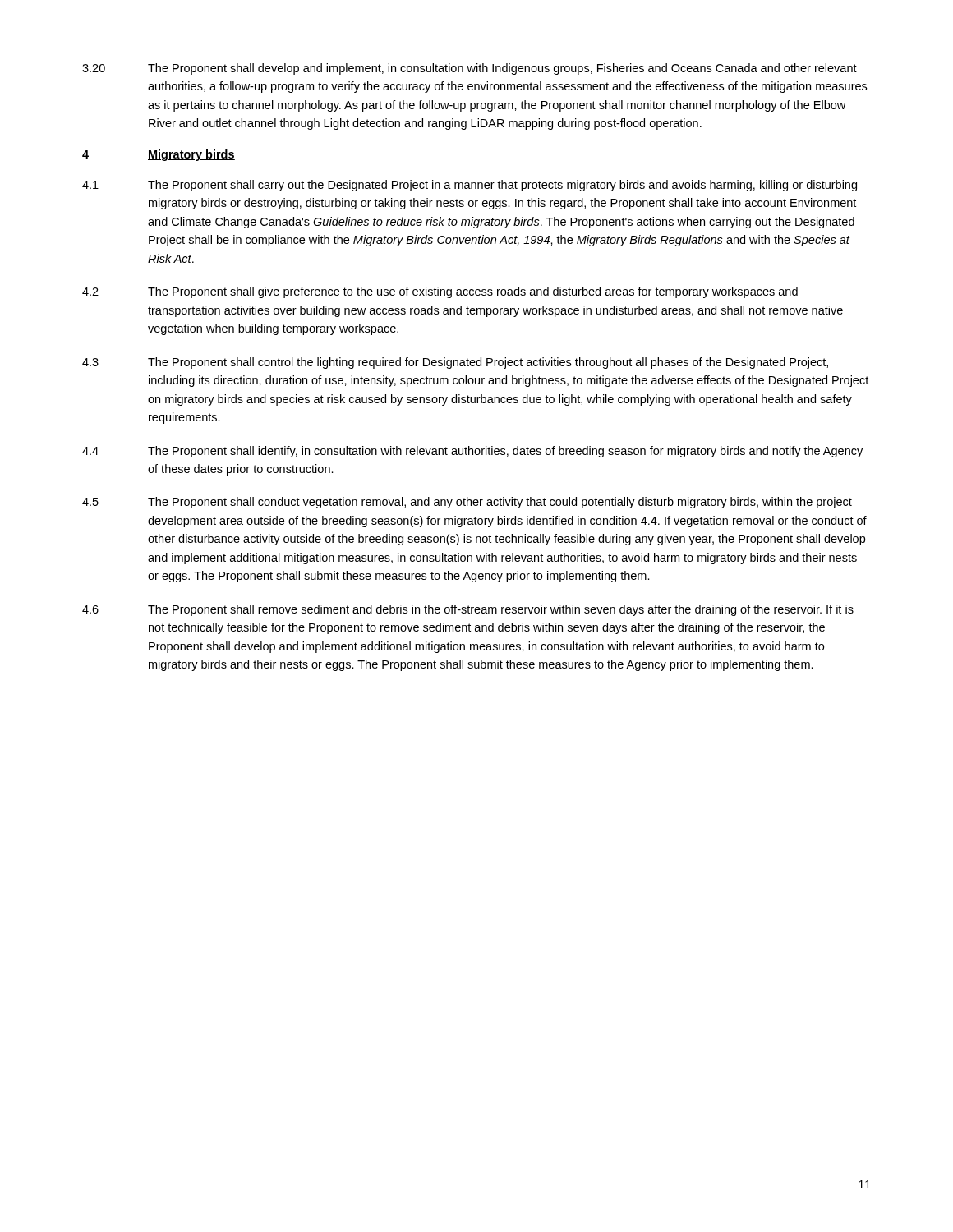Locate the block of text that opens with "4.3 The Proponent shall"

[x=476, y=390]
